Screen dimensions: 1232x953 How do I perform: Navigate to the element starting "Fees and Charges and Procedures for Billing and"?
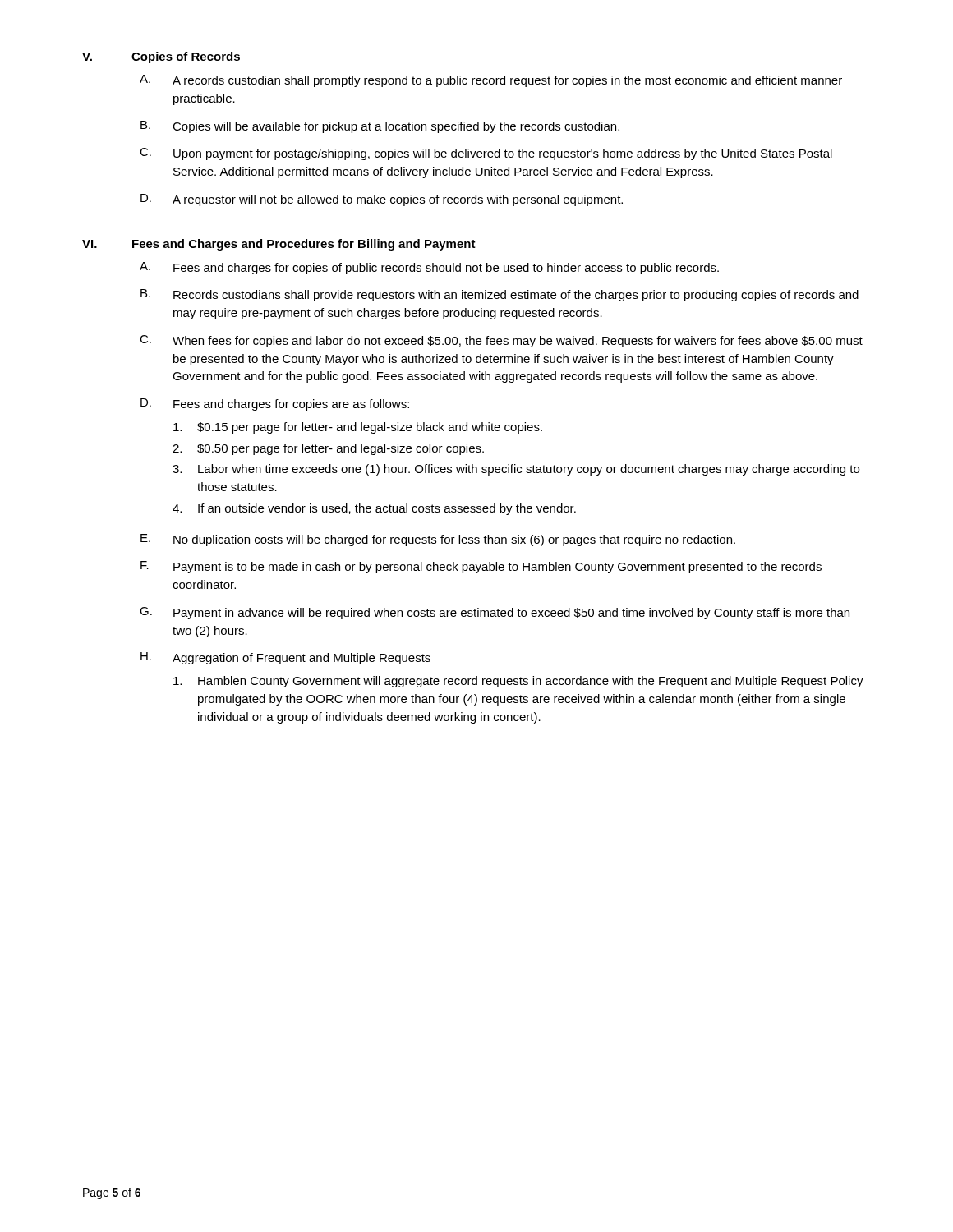click(x=303, y=243)
